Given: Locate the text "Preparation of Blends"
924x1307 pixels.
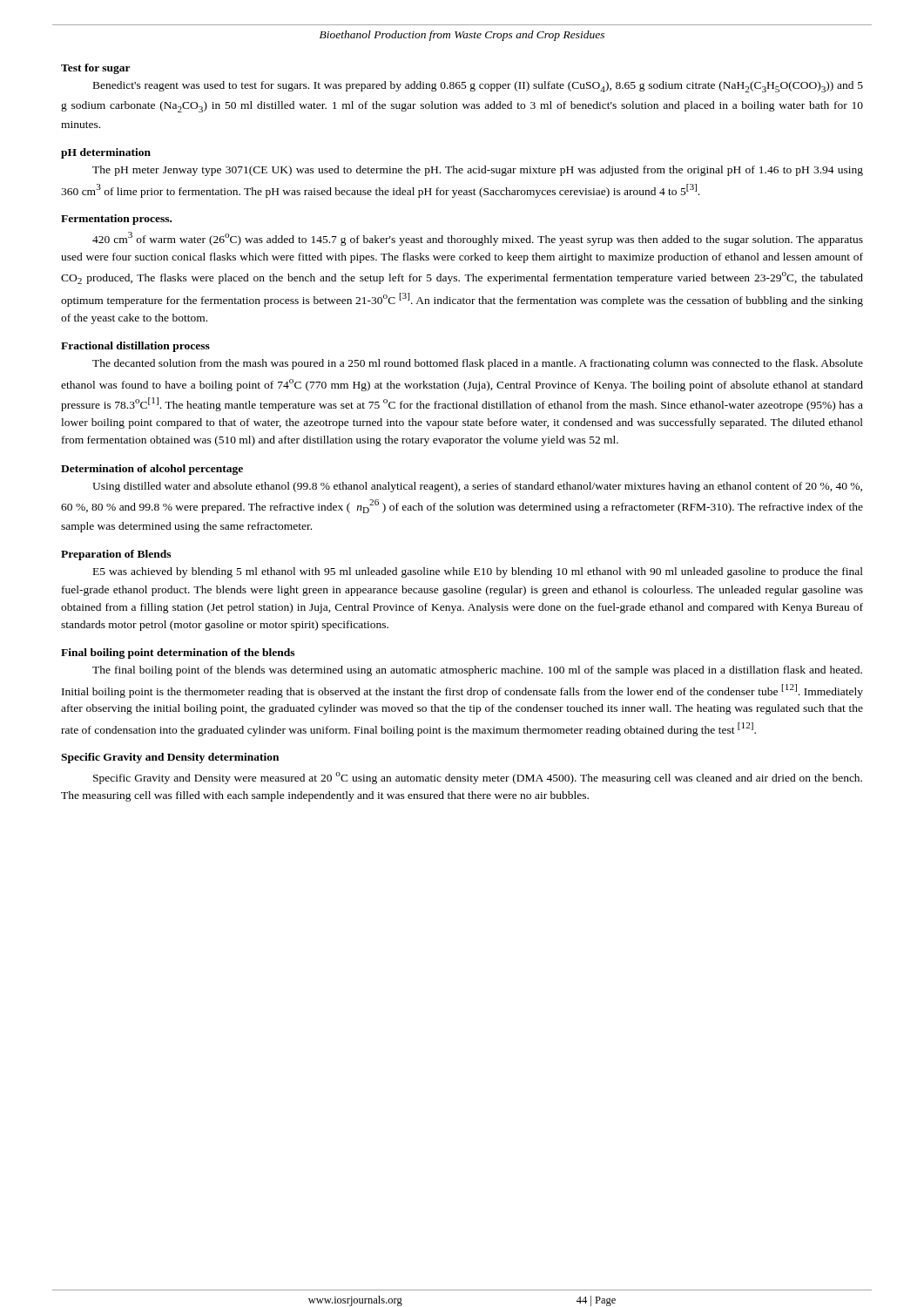Looking at the screenshot, I should click(116, 554).
